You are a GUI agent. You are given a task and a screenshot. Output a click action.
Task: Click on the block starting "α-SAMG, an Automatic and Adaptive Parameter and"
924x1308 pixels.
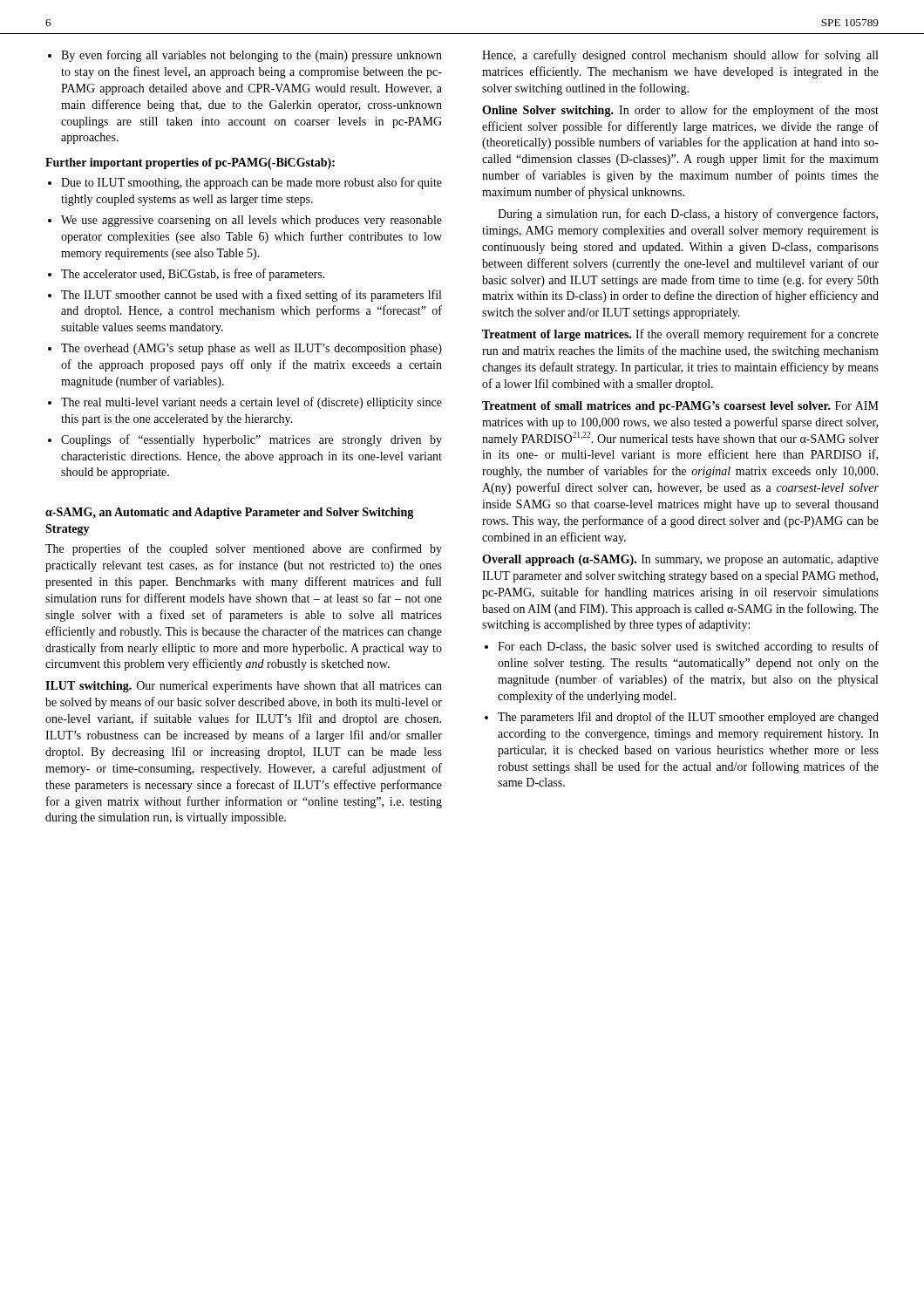229,521
